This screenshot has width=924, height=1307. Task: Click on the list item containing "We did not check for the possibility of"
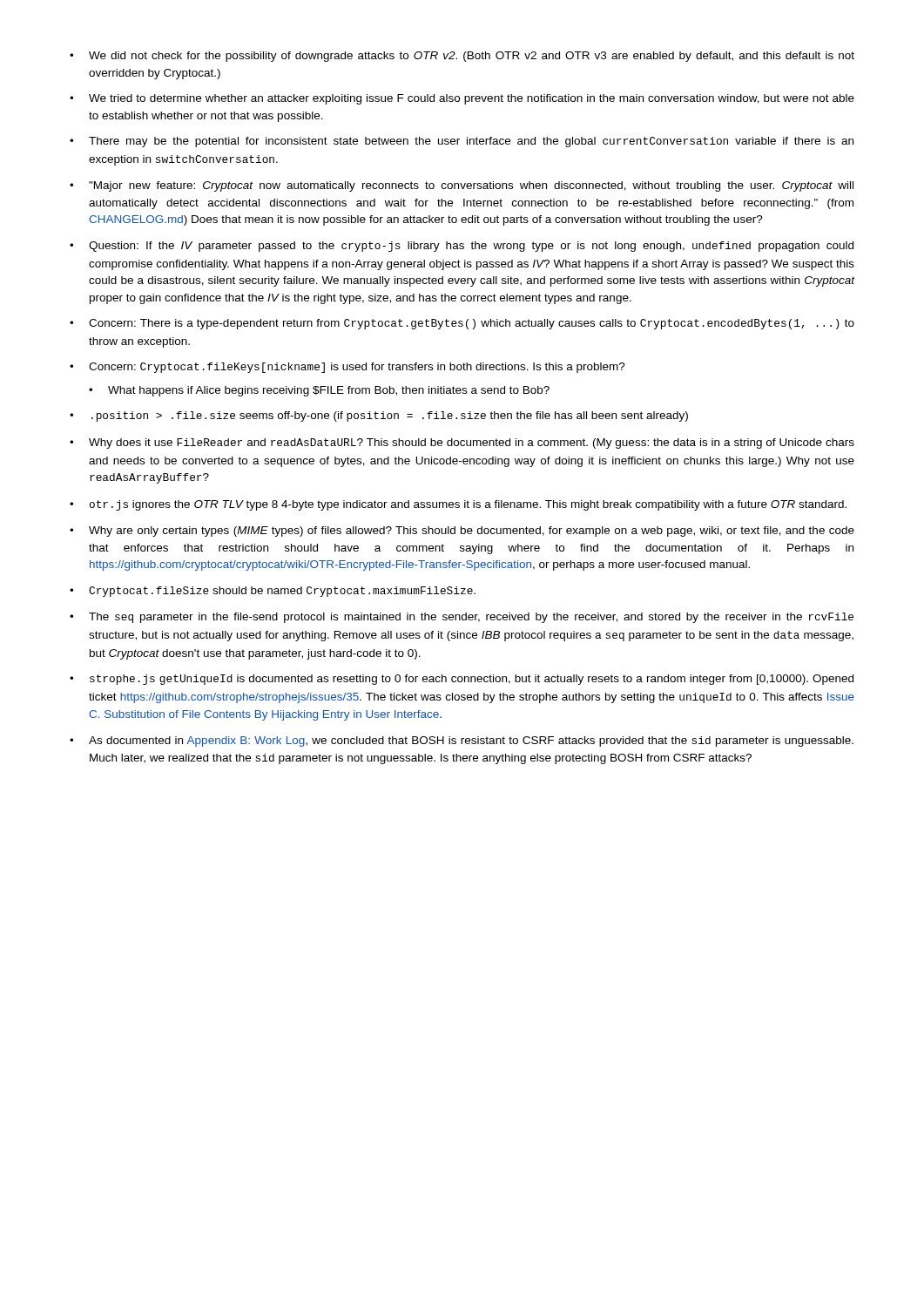coord(472,64)
